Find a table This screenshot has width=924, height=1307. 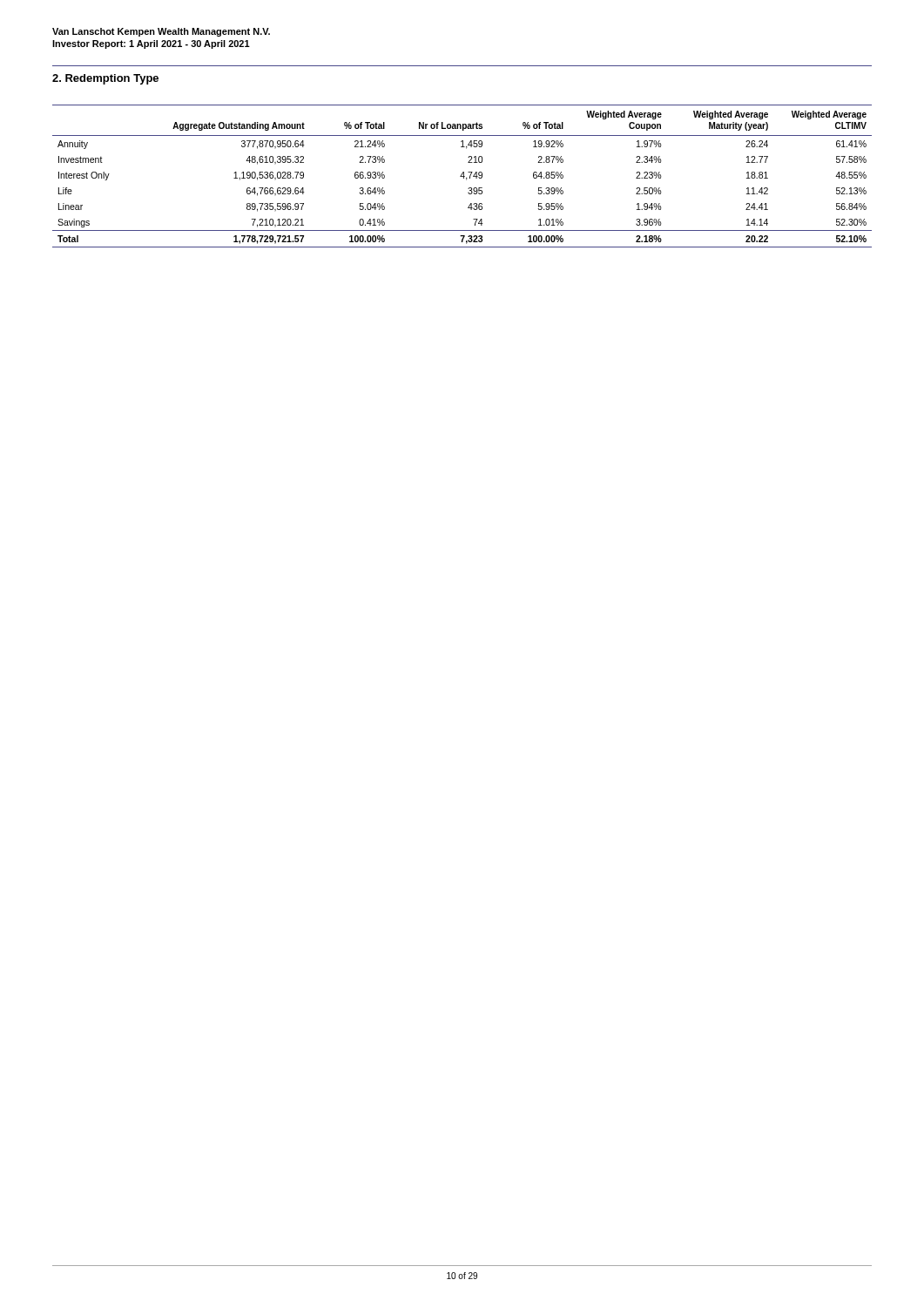coord(462,176)
